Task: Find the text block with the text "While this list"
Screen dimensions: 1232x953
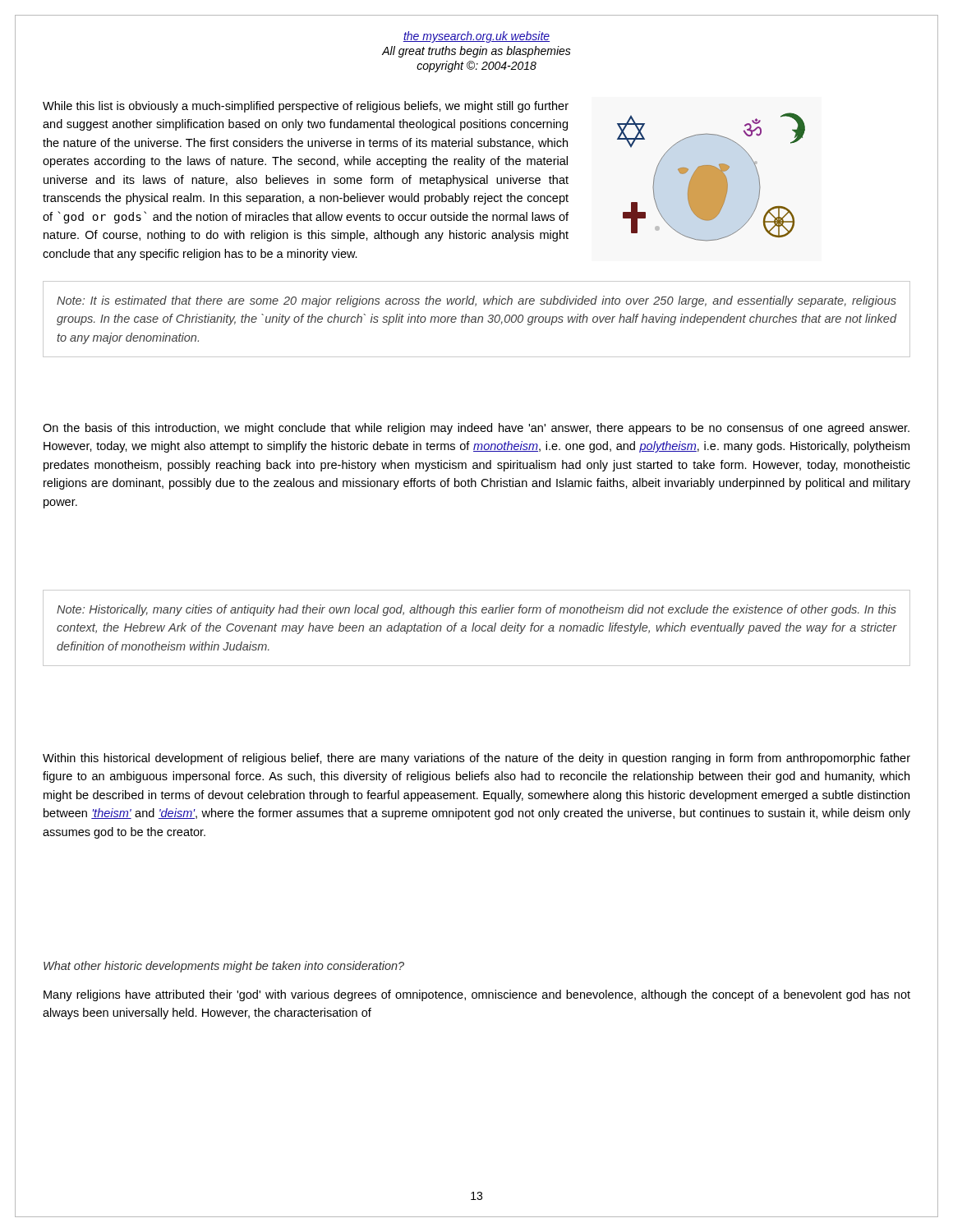Action: (x=306, y=180)
